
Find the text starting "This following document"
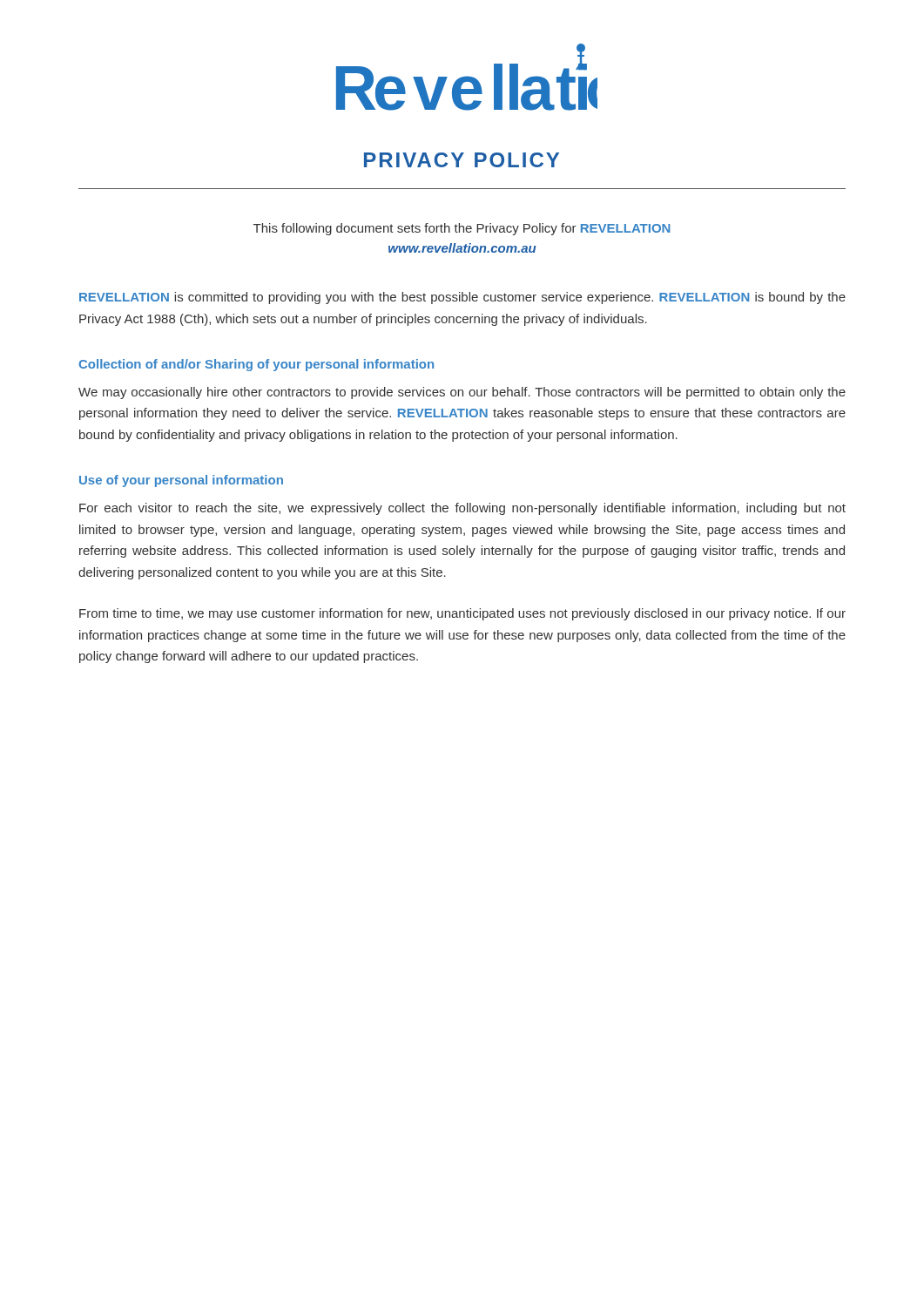coord(462,228)
